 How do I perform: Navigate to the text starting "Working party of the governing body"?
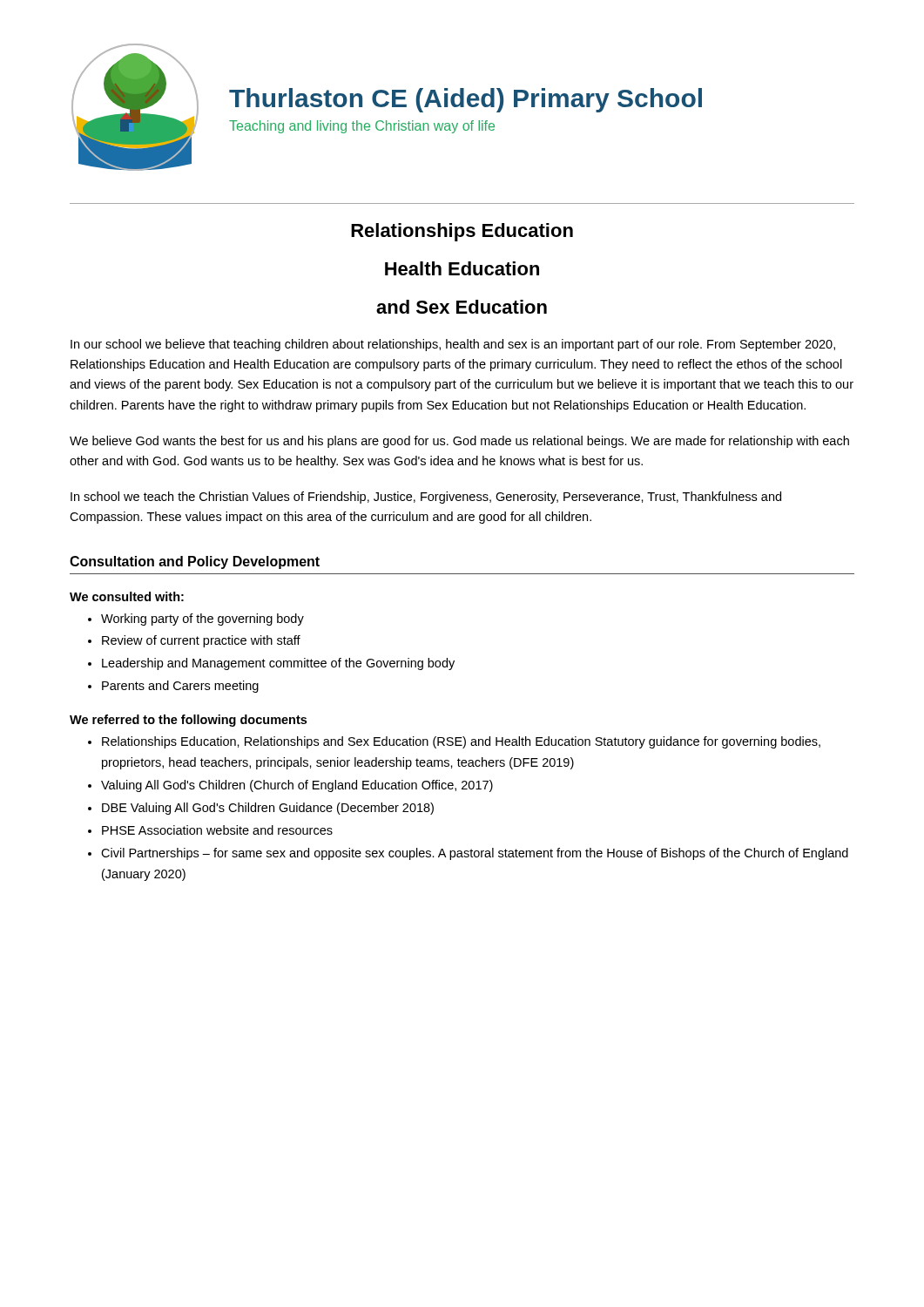click(202, 618)
